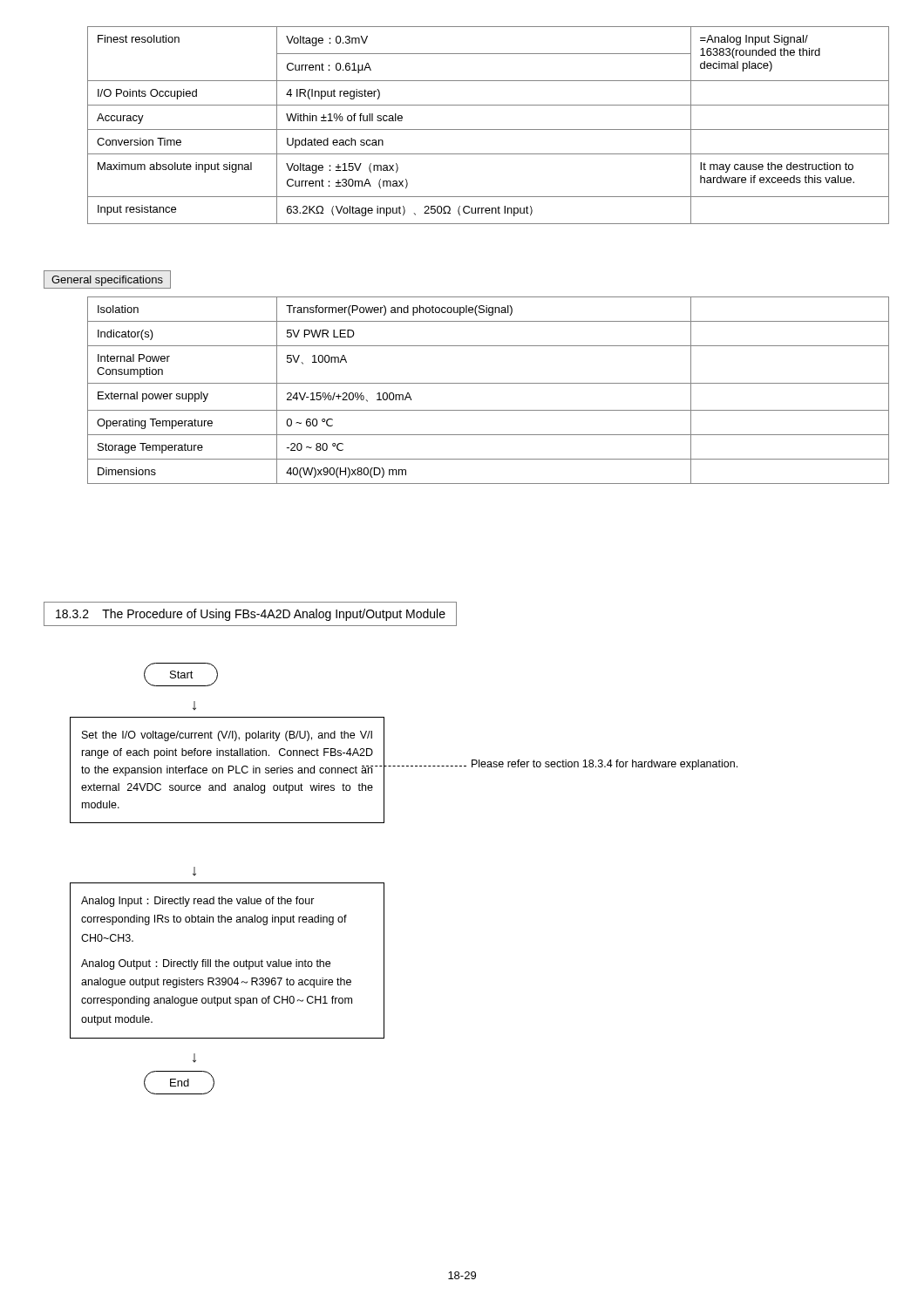
Task: Select the table that reads "5V PWR LED"
Action: point(466,390)
